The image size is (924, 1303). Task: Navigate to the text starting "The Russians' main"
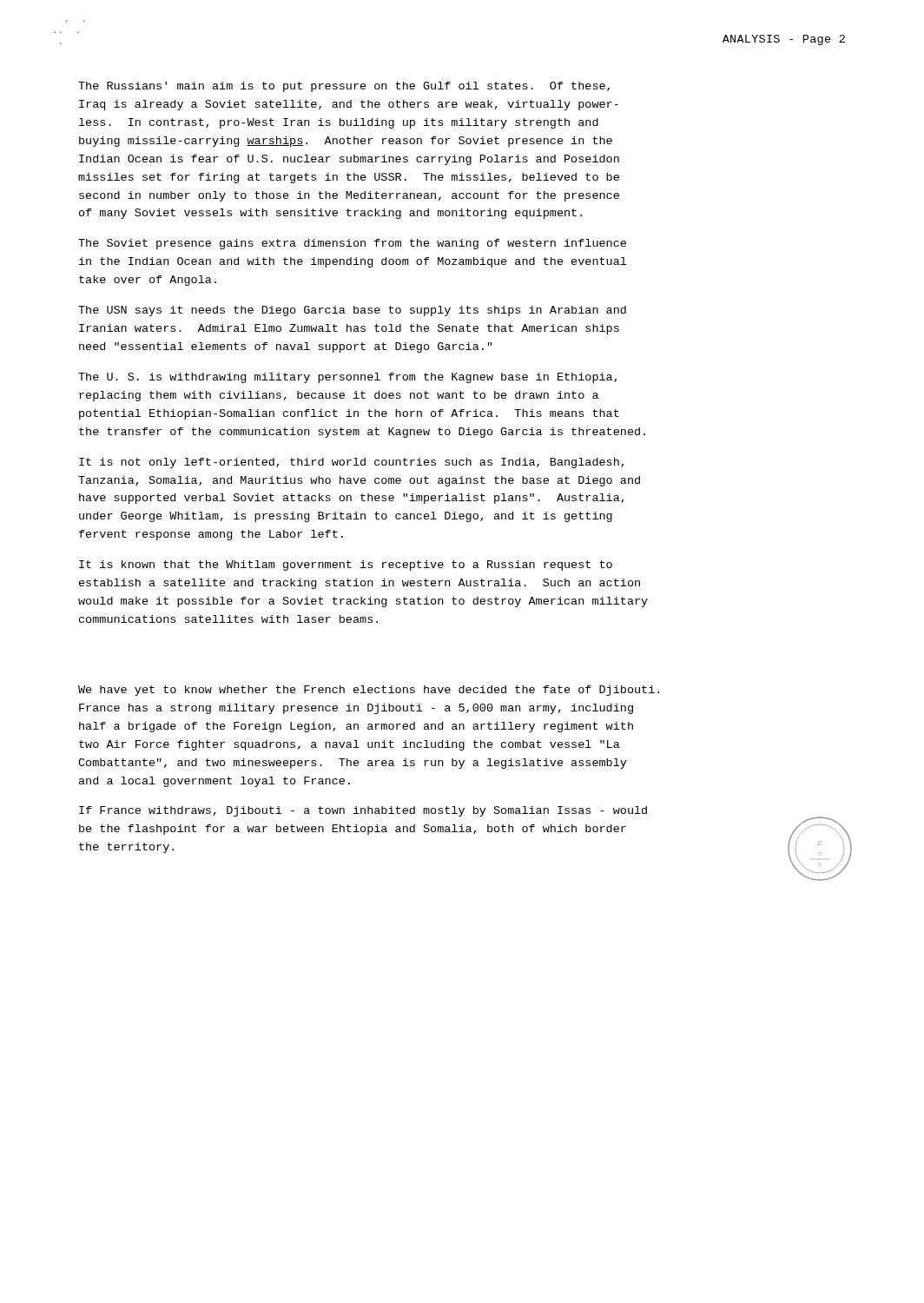pyautogui.click(x=349, y=150)
